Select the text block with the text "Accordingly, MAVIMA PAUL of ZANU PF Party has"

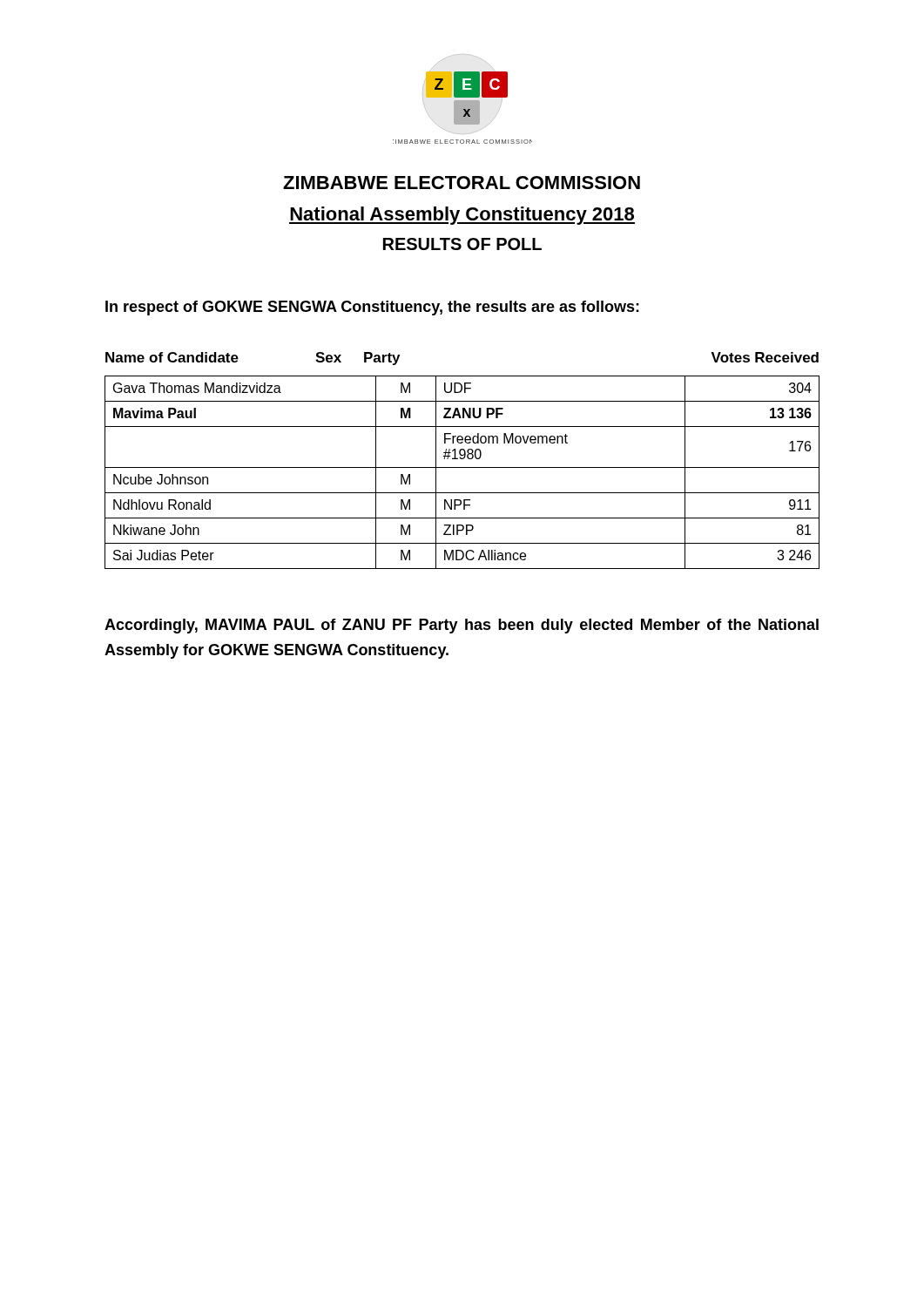pyautogui.click(x=462, y=637)
